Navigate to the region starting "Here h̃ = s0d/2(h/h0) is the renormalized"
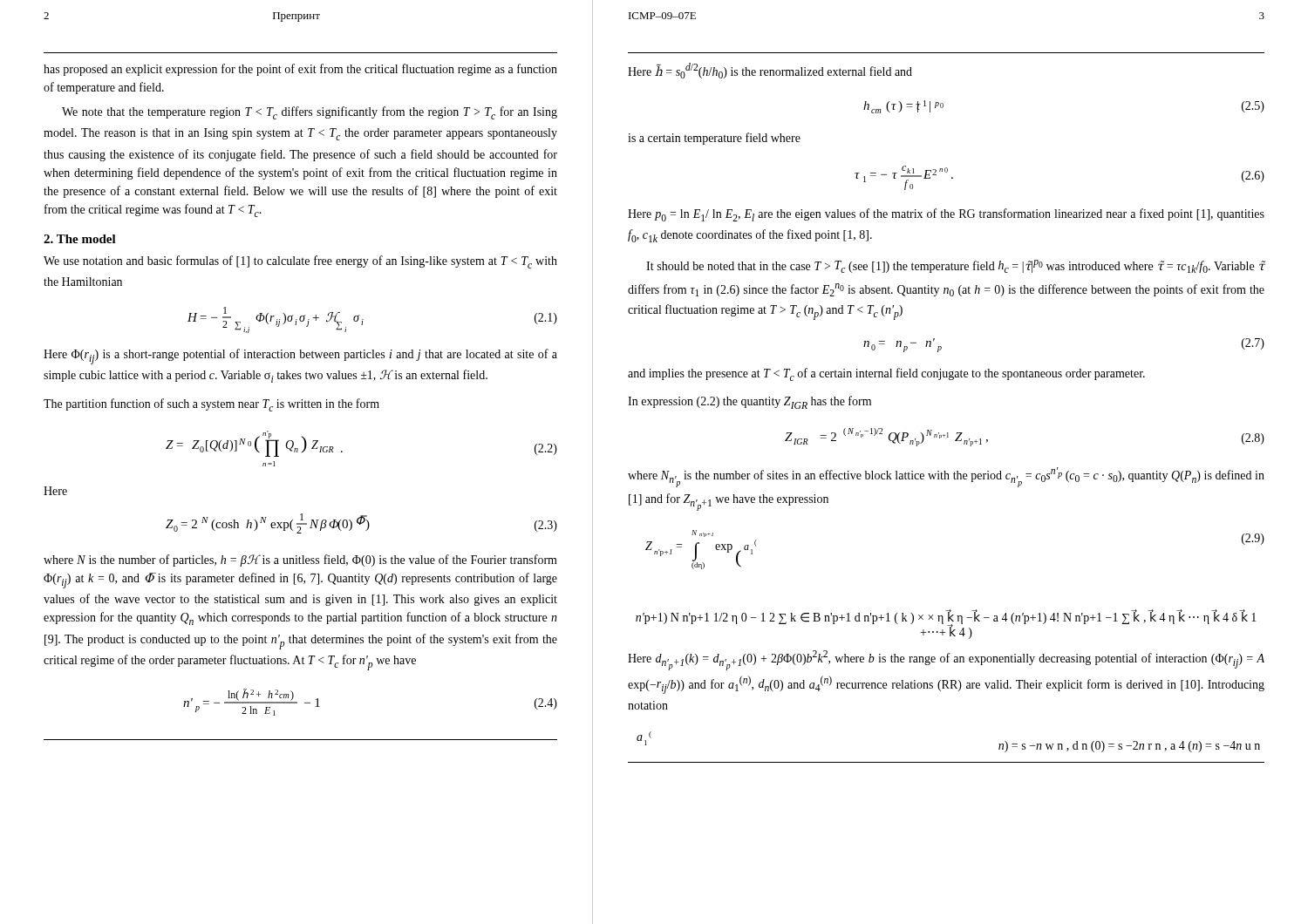This screenshot has height=924, width=1308. pyautogui.click(x=770, y=72)
